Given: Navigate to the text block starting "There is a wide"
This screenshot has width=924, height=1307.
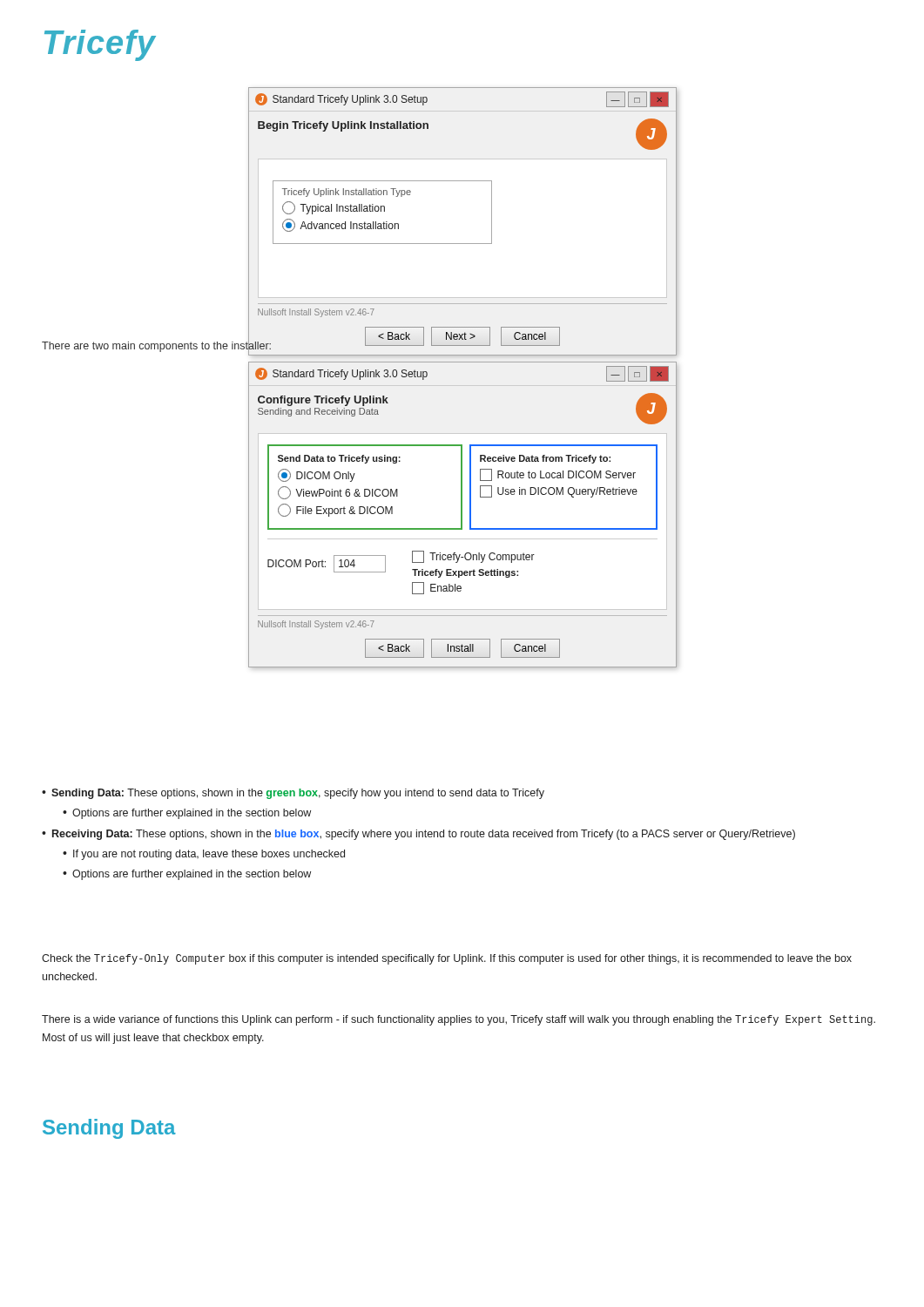Looking at the screenshot, I should (459, 1029).
